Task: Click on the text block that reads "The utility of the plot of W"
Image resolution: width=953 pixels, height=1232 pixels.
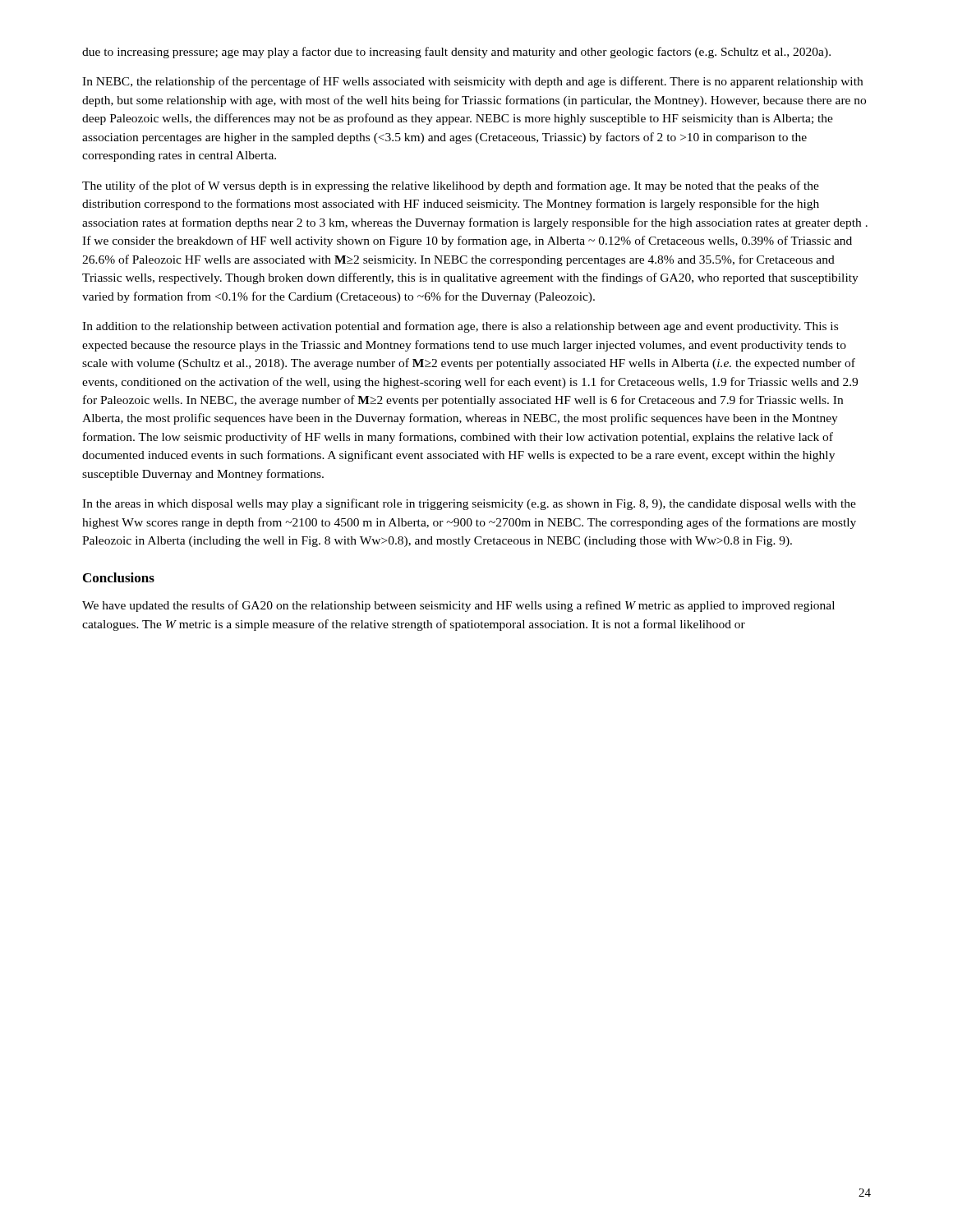Action: coord(476,241)
